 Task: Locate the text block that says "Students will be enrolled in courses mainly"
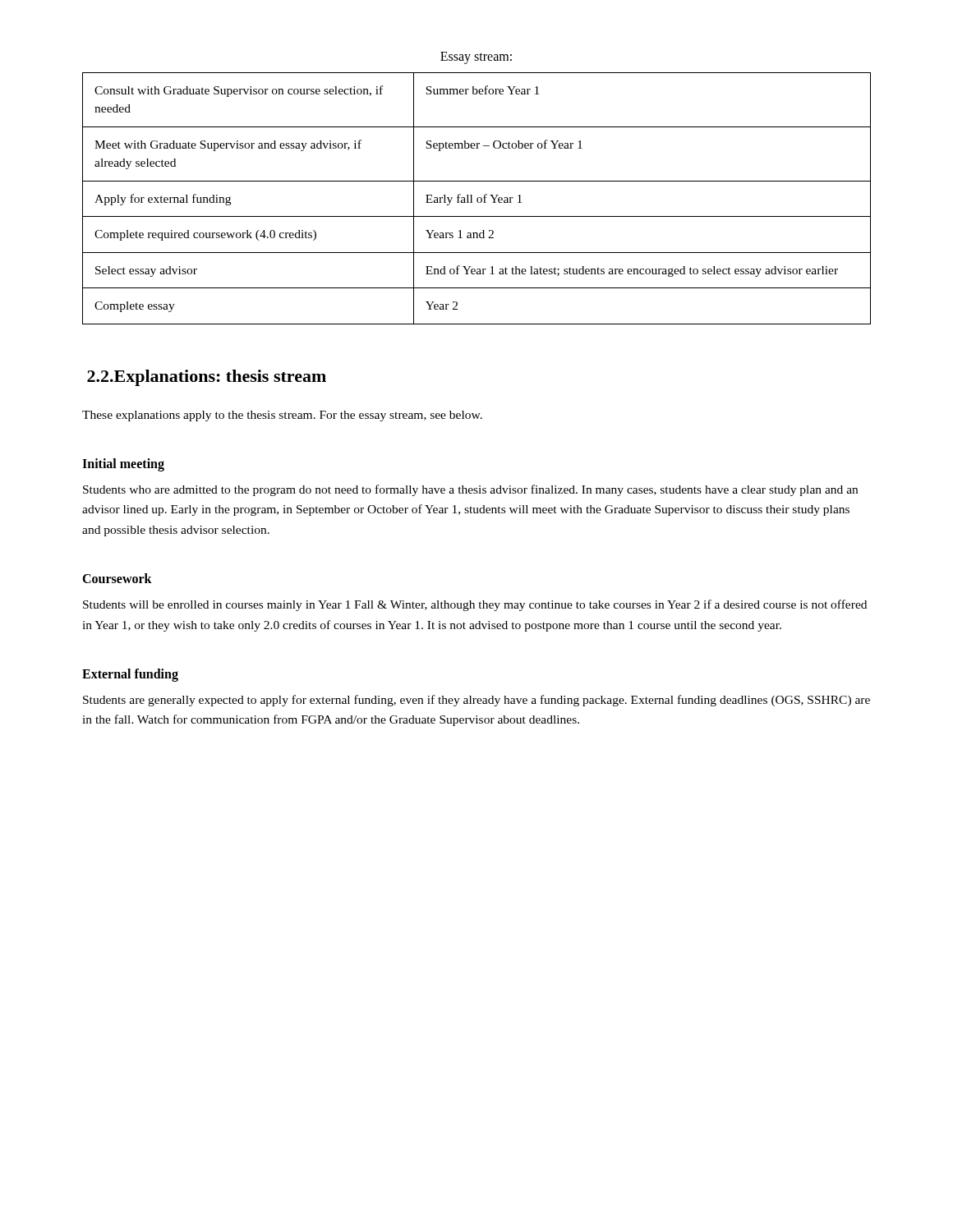click(x=475, y=614)
